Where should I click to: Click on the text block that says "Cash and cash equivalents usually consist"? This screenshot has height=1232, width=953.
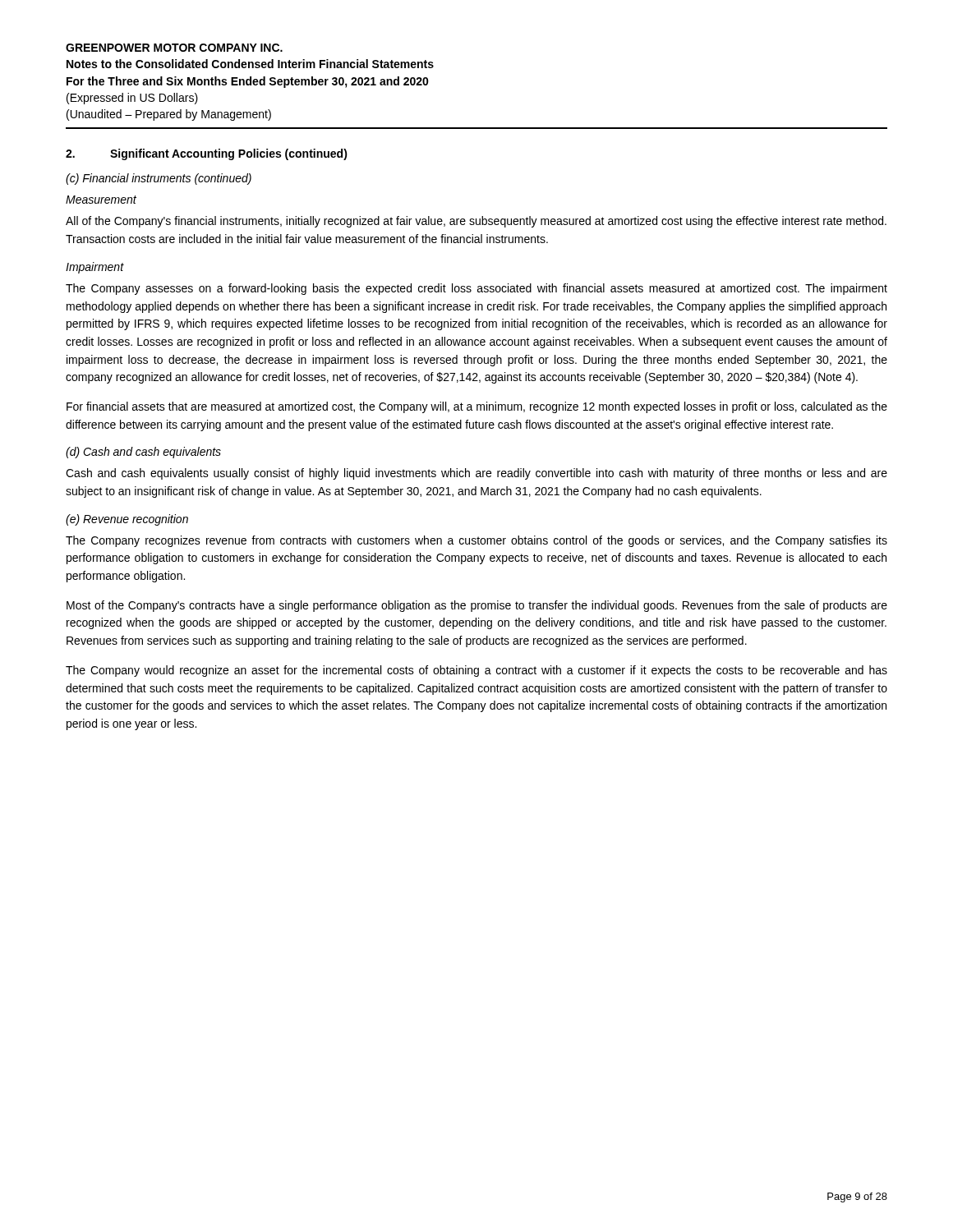pyautogui.click(x=476, y=482)
